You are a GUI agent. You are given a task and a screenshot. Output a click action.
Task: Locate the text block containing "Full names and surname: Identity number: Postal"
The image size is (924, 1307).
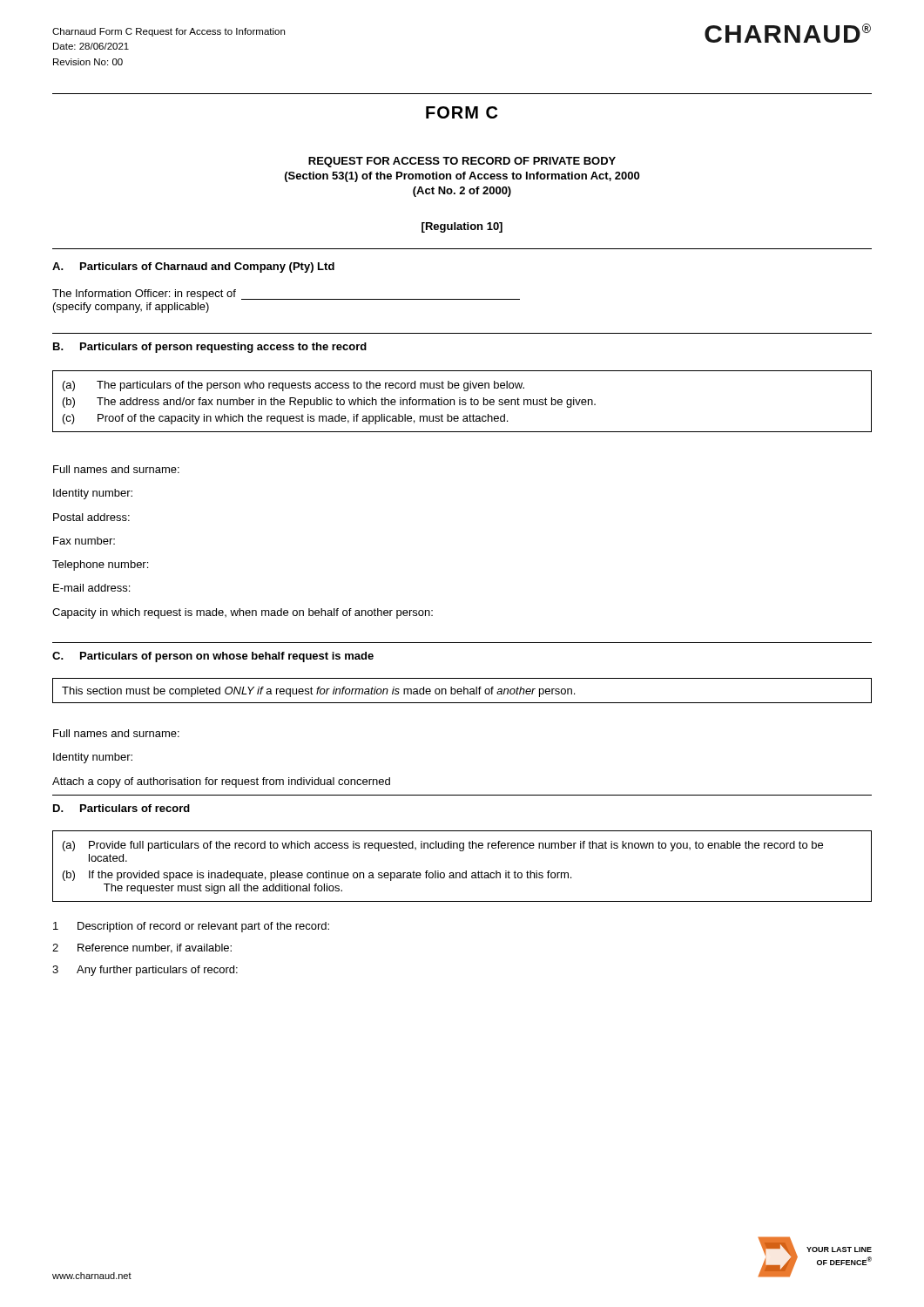point(116,469)
